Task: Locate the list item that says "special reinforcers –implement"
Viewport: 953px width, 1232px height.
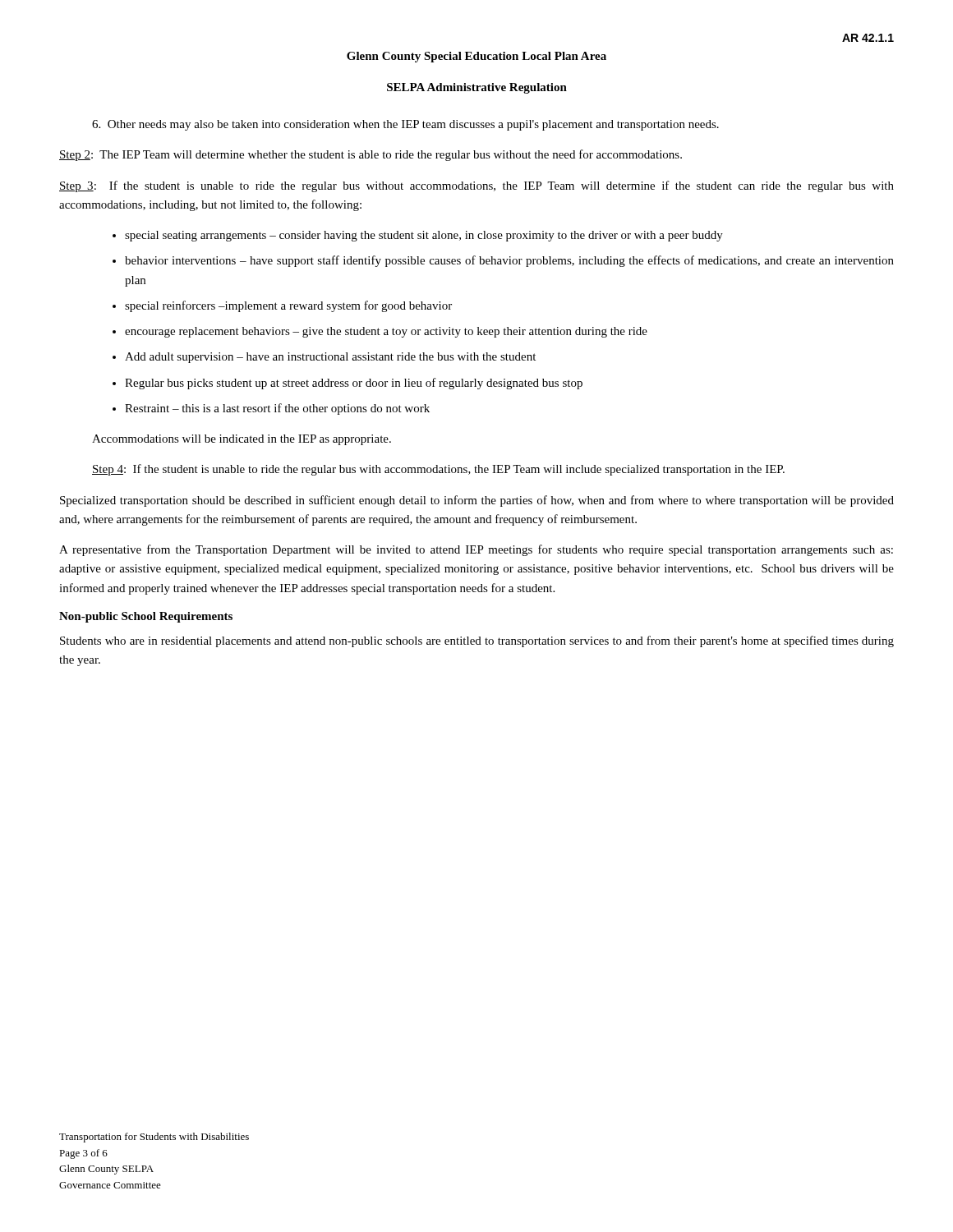Action: pos(288,305)
